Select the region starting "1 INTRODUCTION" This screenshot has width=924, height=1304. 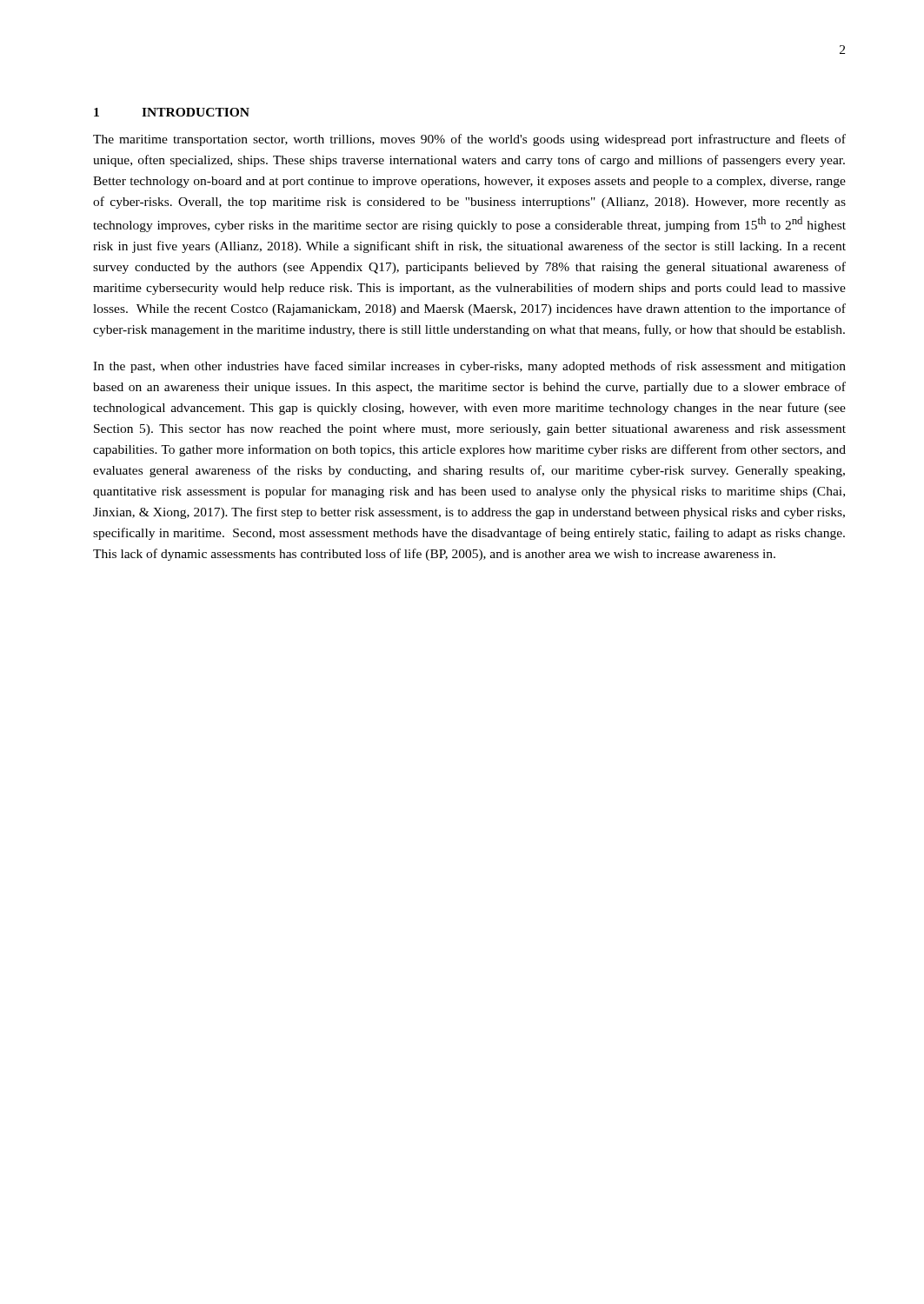coord(171,112)
